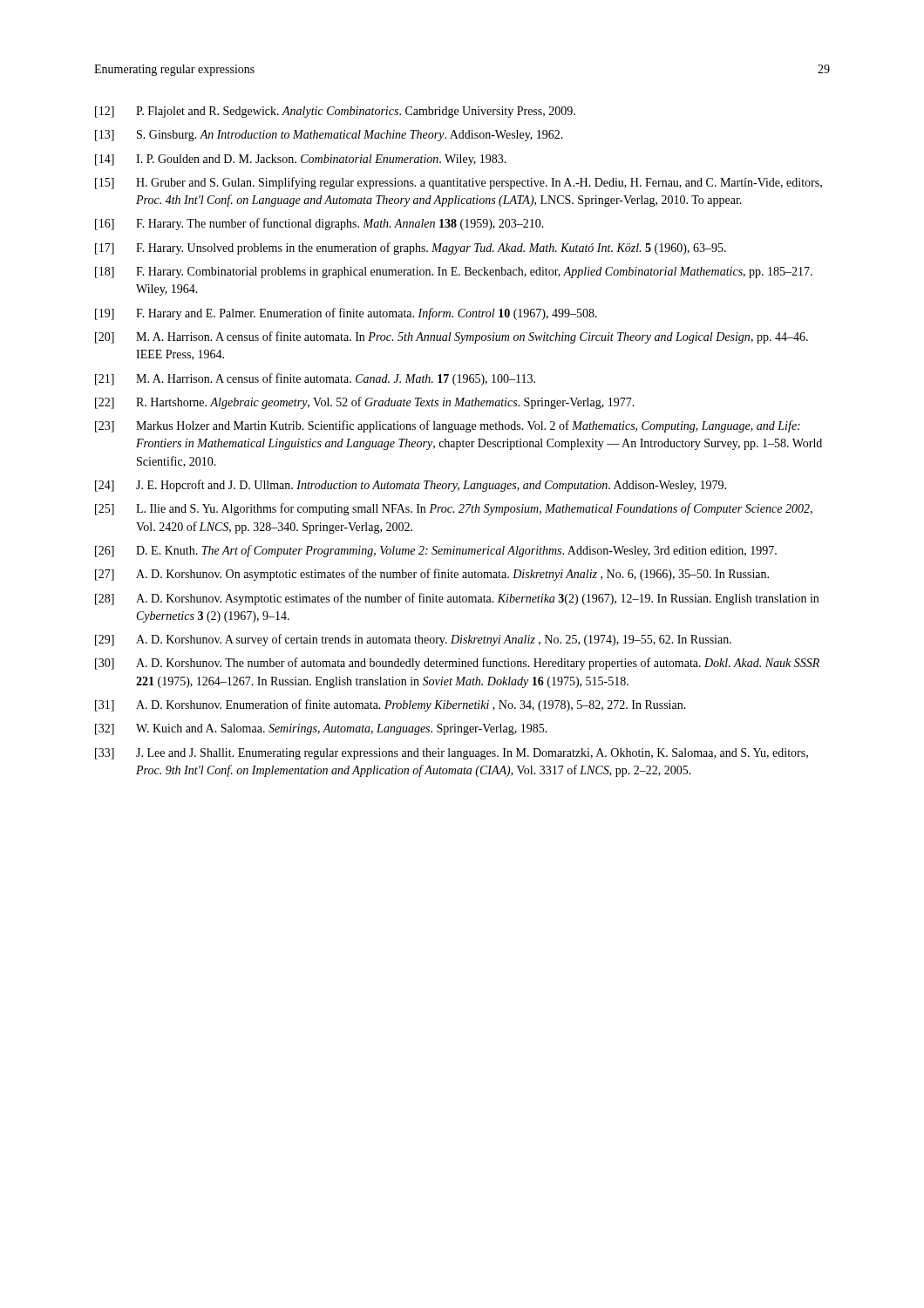Viewport: 924px width, 1308px height.
Task: Click the passage that begins "[25] L. Ilie and S. Yu."
Action: pyautogui.click(x=462, y=519)
